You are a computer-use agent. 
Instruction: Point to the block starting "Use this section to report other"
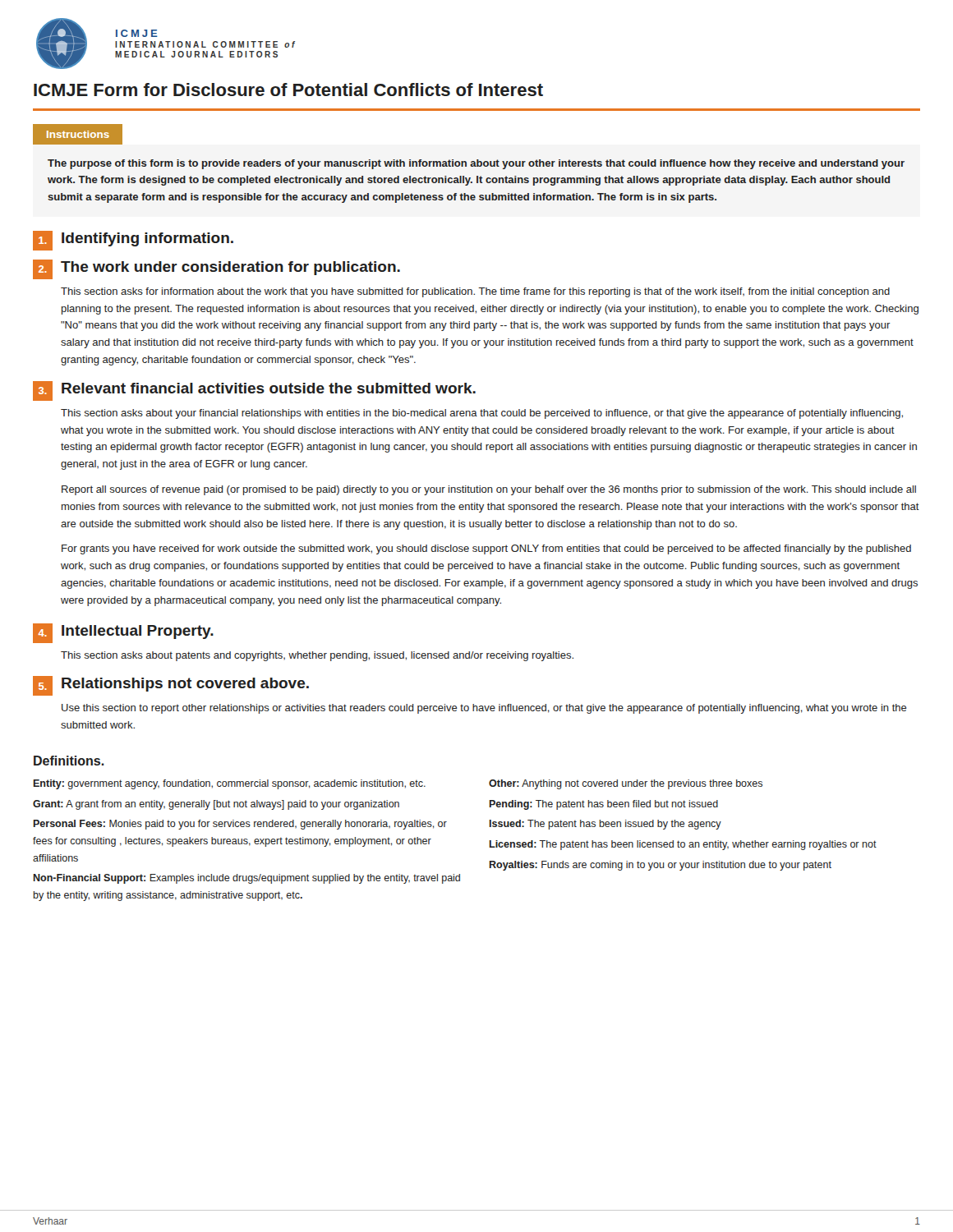click(x=484, y=716)
